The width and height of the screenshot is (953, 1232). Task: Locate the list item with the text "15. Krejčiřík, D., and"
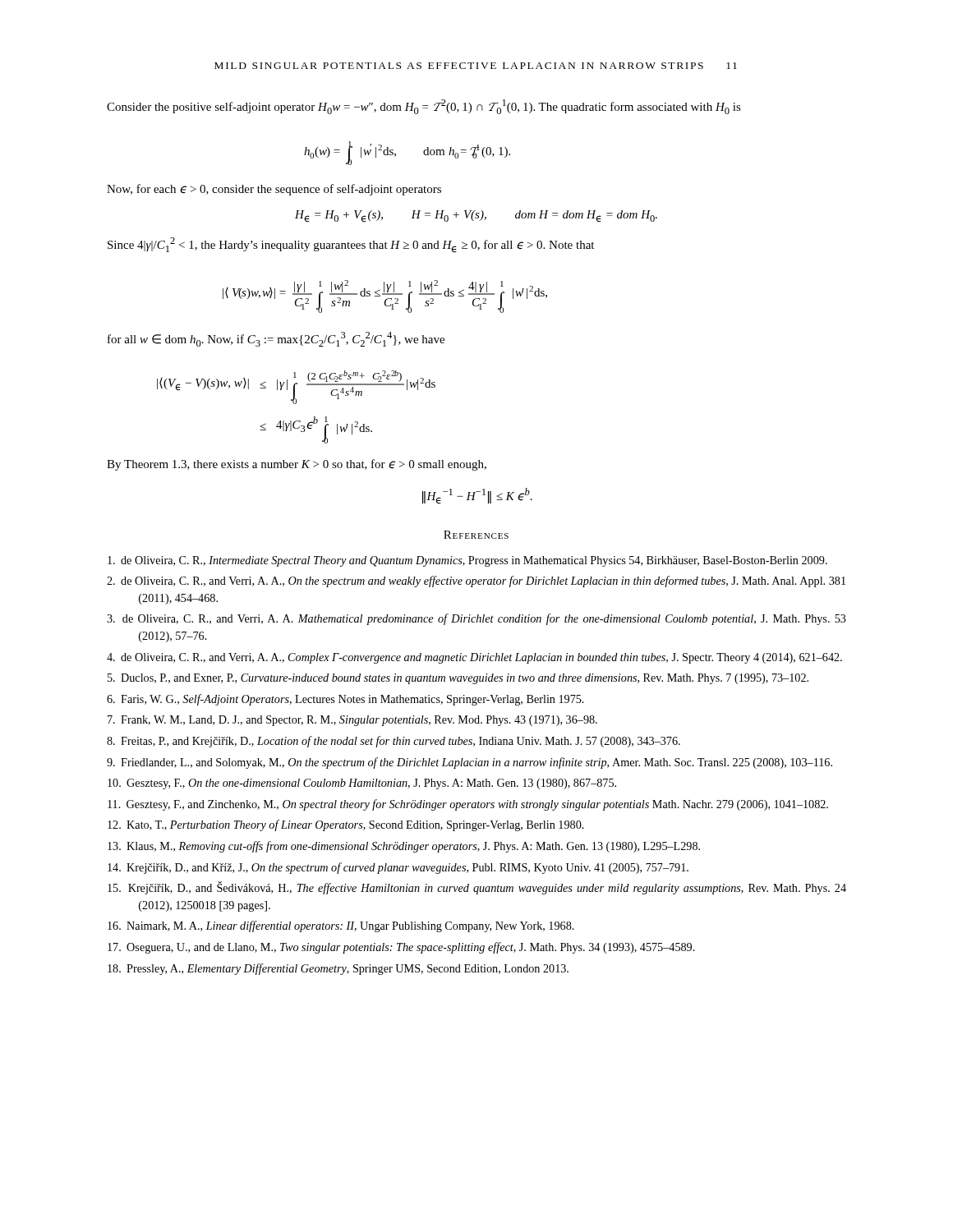[x=476, y=896]
